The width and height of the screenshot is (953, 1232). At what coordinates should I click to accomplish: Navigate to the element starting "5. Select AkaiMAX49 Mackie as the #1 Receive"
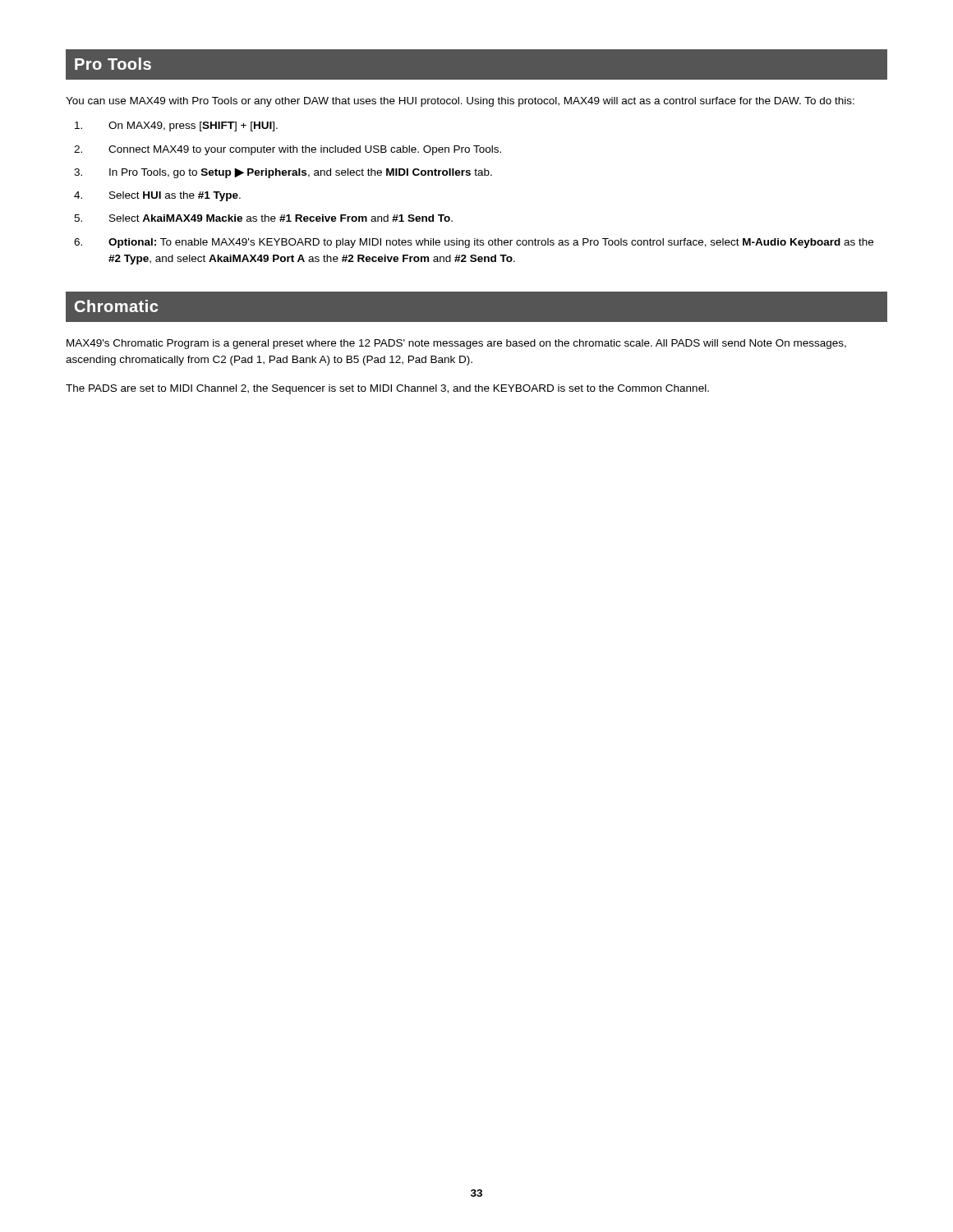click(263, 218)
